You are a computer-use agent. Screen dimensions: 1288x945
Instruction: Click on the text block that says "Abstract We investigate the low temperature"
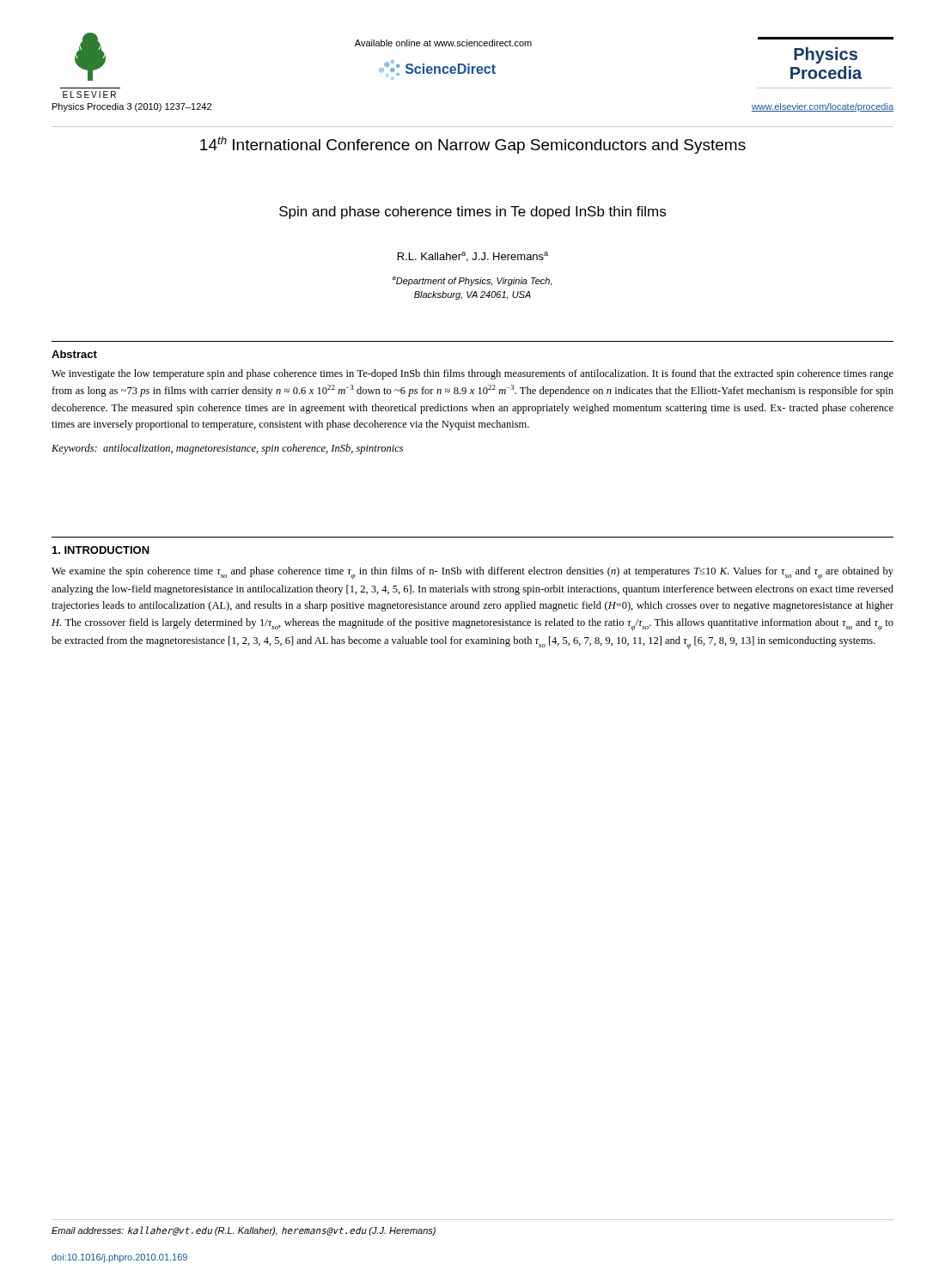pos(472,401)
